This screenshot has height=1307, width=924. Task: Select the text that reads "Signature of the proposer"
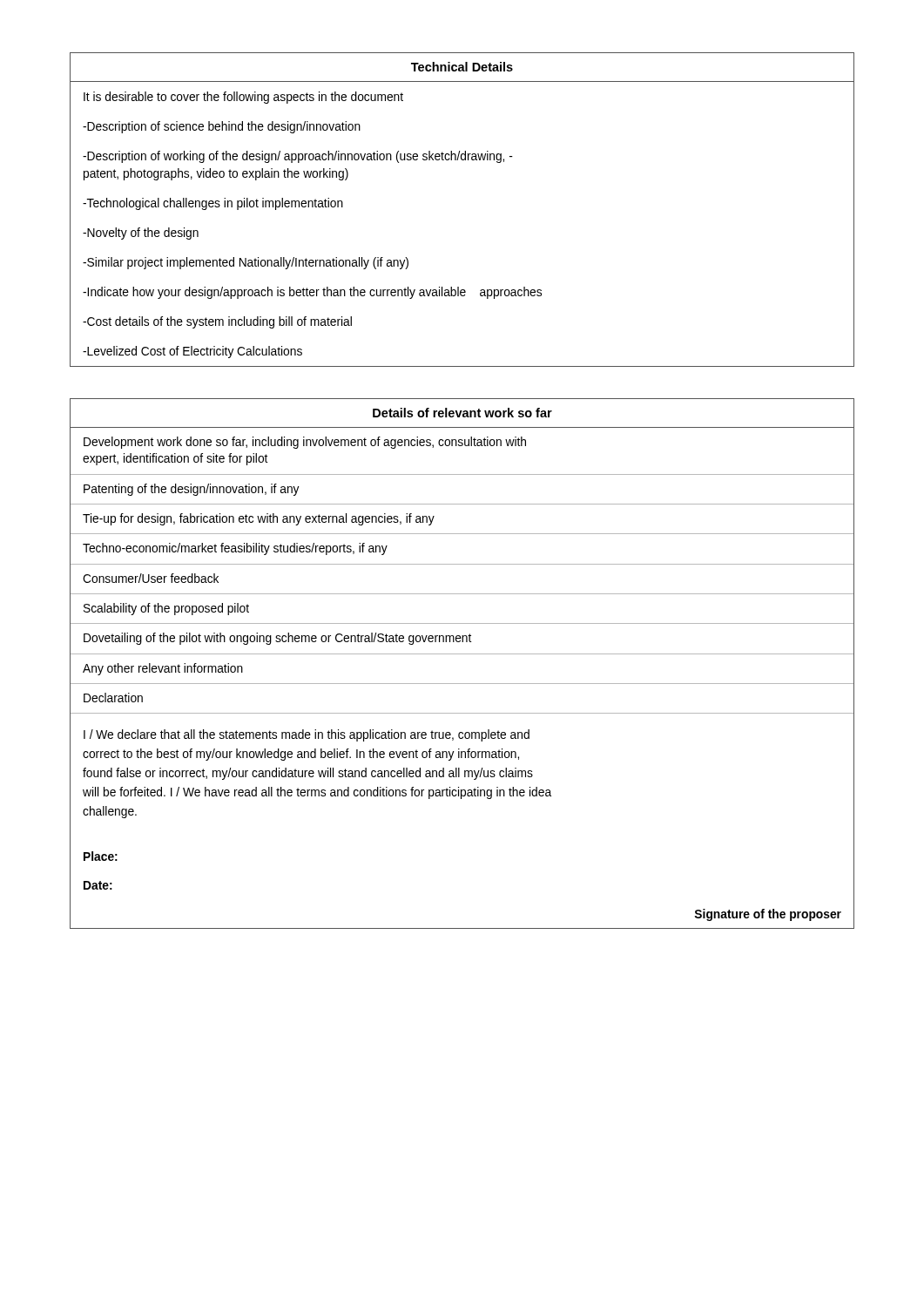(x=768, y=914)
